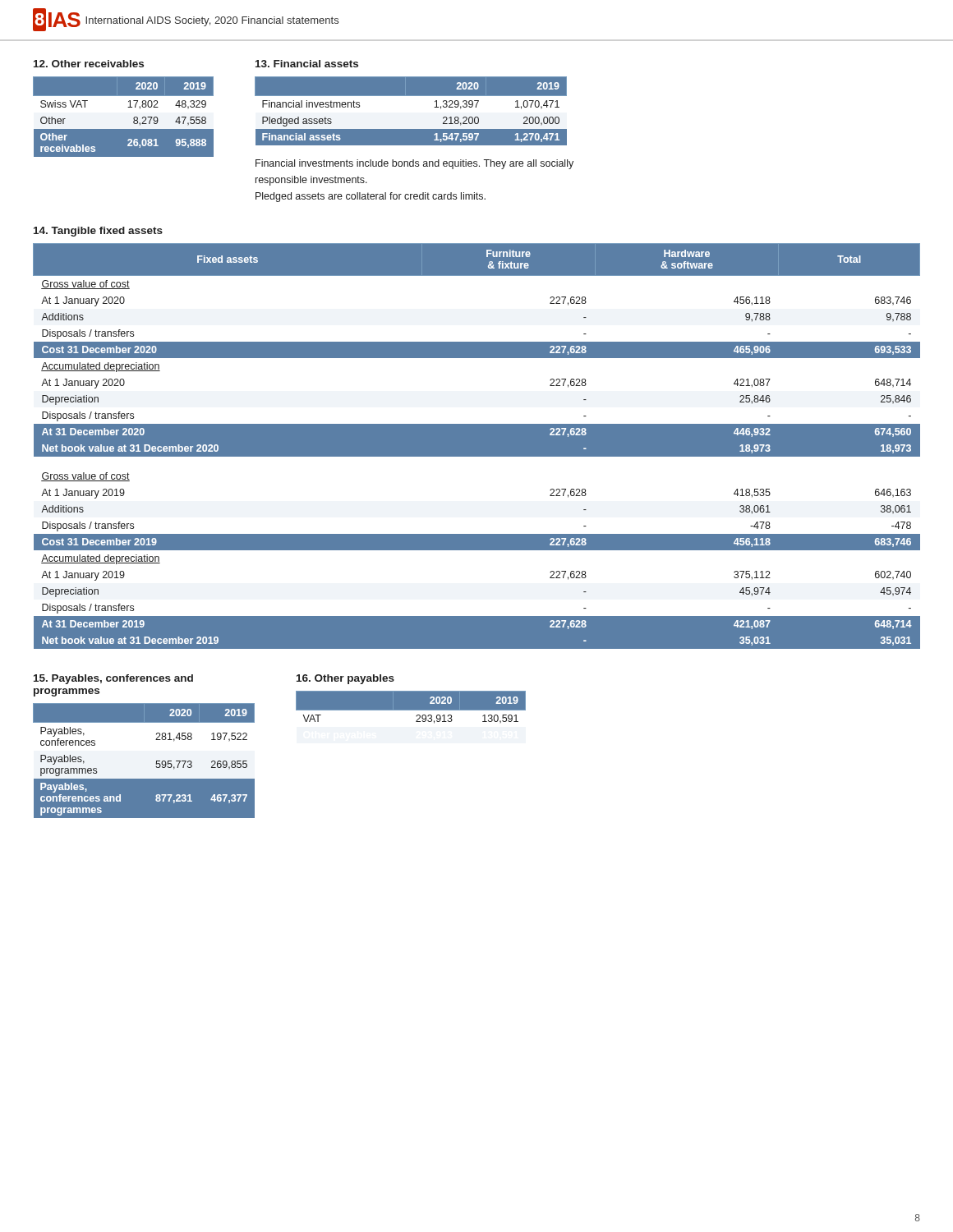Find the section header that reads "12. Other receivables"
Screen dimensions: 1232x953
[x=89, y=64]
